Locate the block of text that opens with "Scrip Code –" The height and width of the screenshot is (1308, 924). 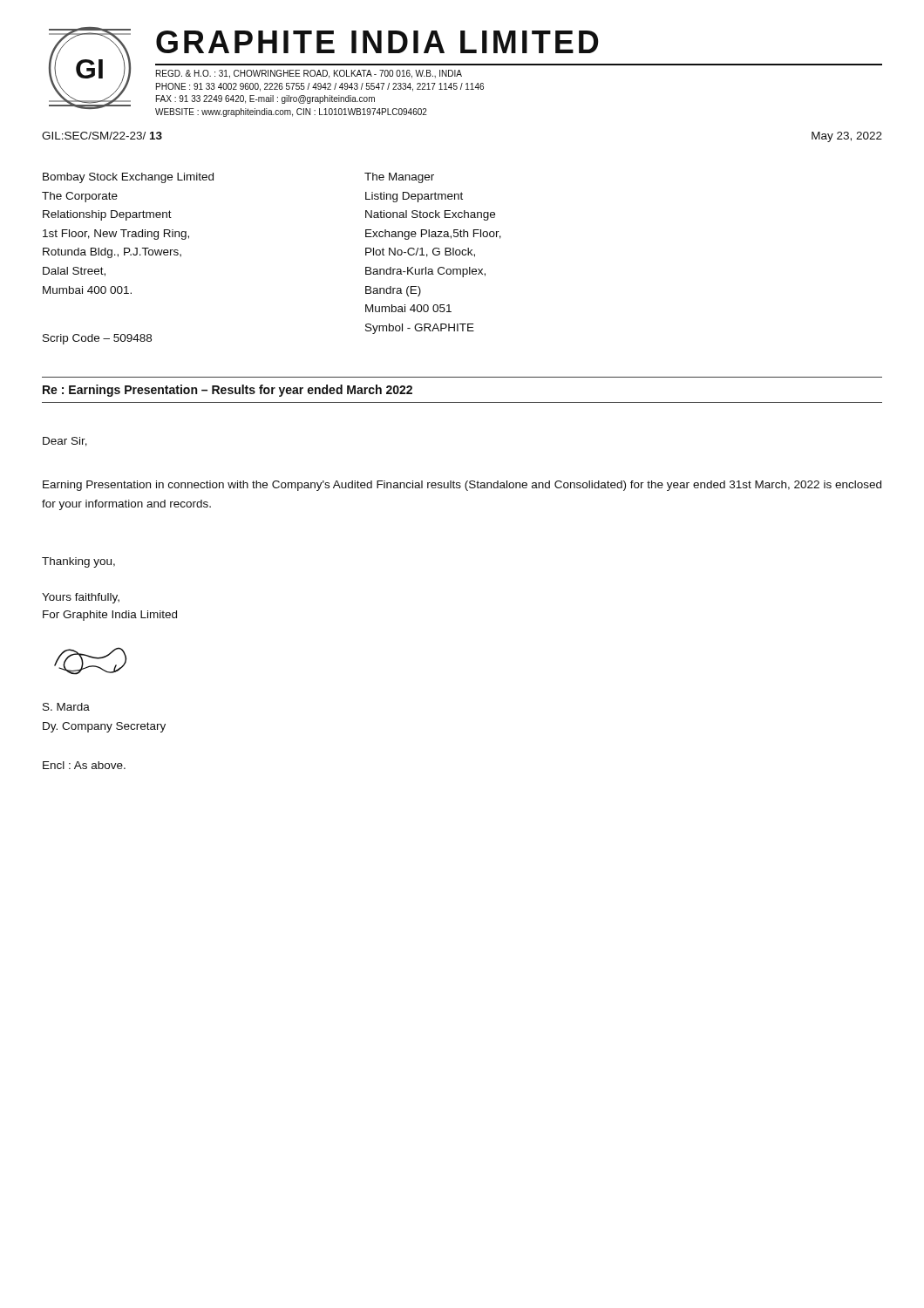point(97,338)
